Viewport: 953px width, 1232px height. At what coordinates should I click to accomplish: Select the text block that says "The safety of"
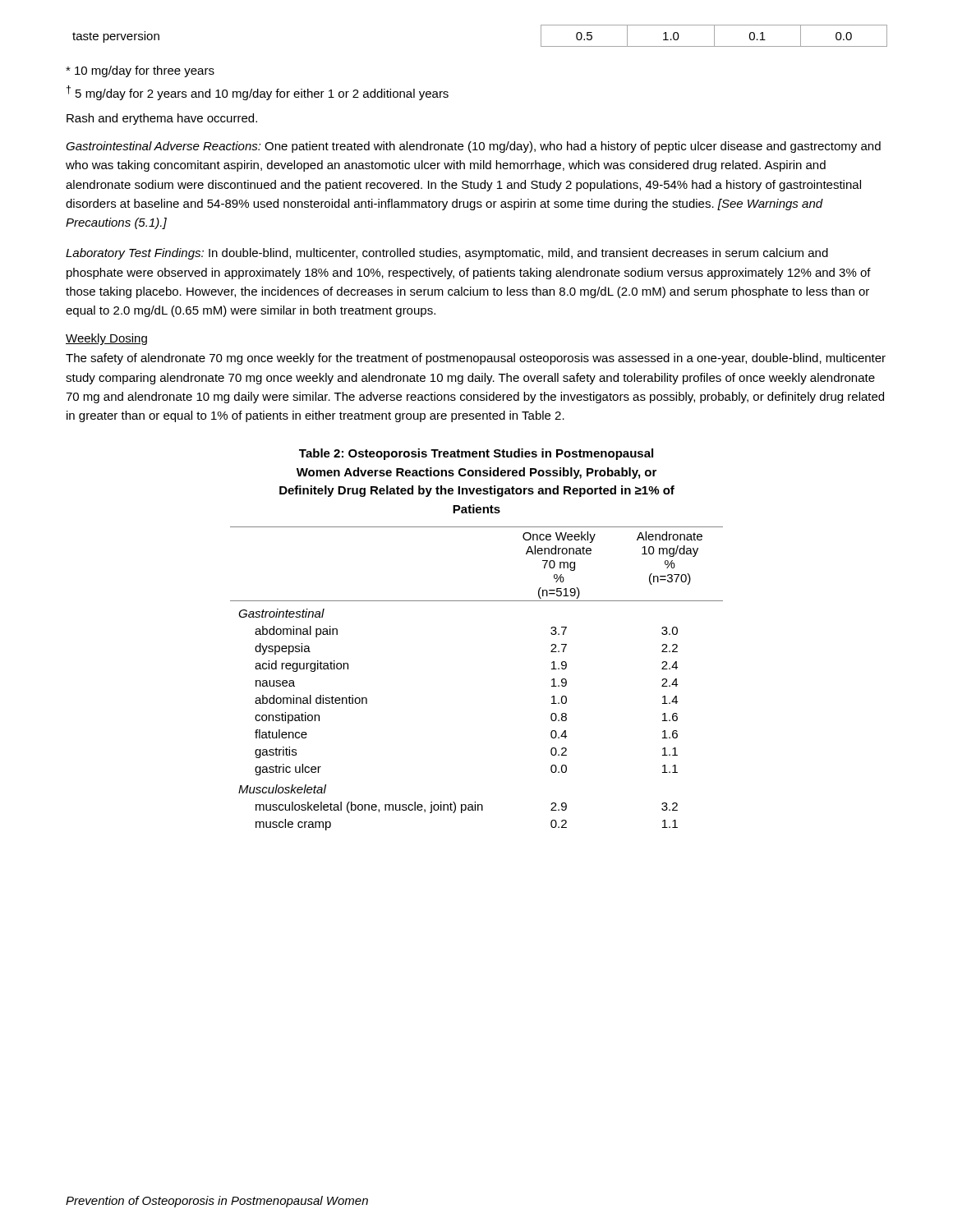[476, 387]
